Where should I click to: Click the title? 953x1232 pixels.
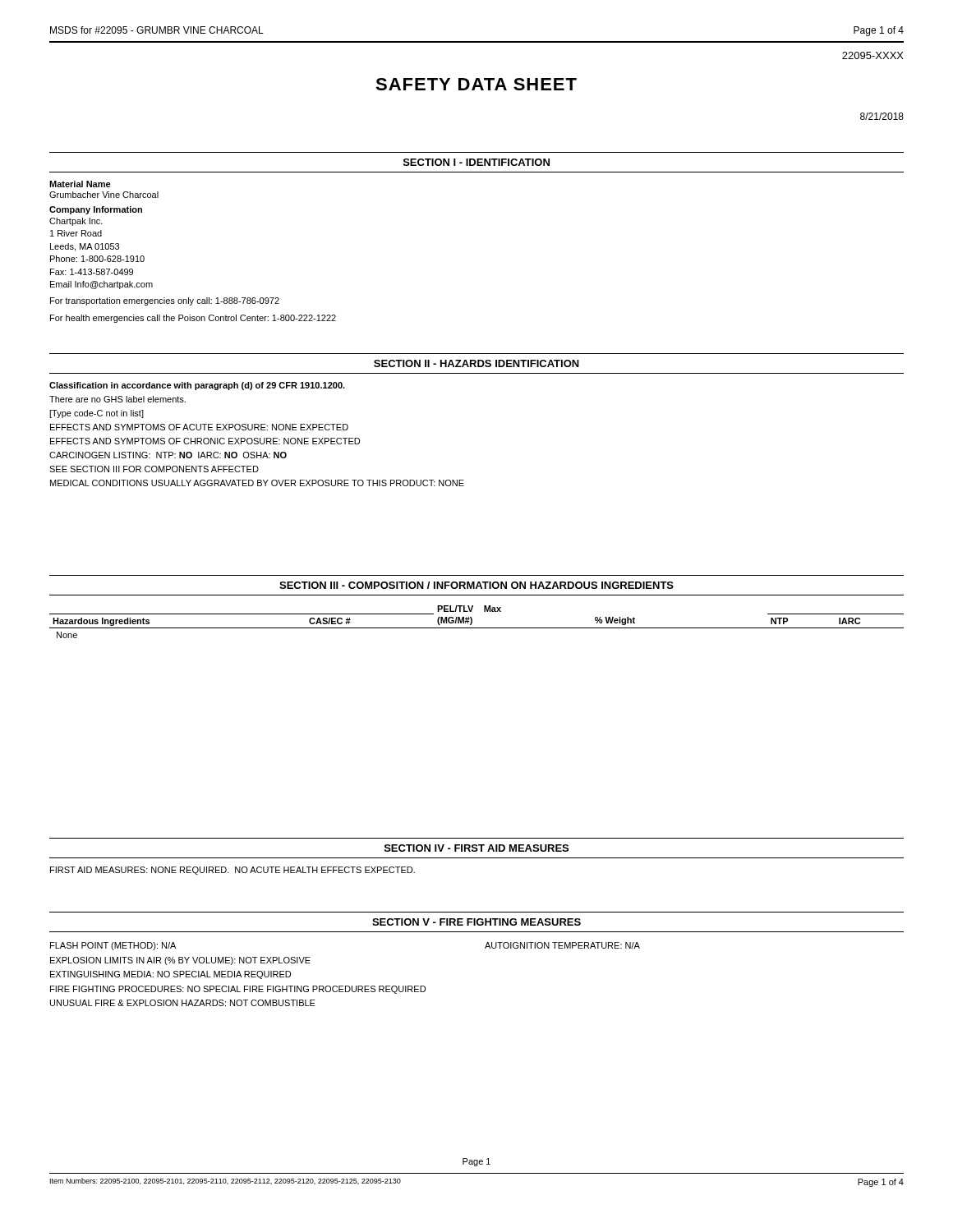point(476,84)
